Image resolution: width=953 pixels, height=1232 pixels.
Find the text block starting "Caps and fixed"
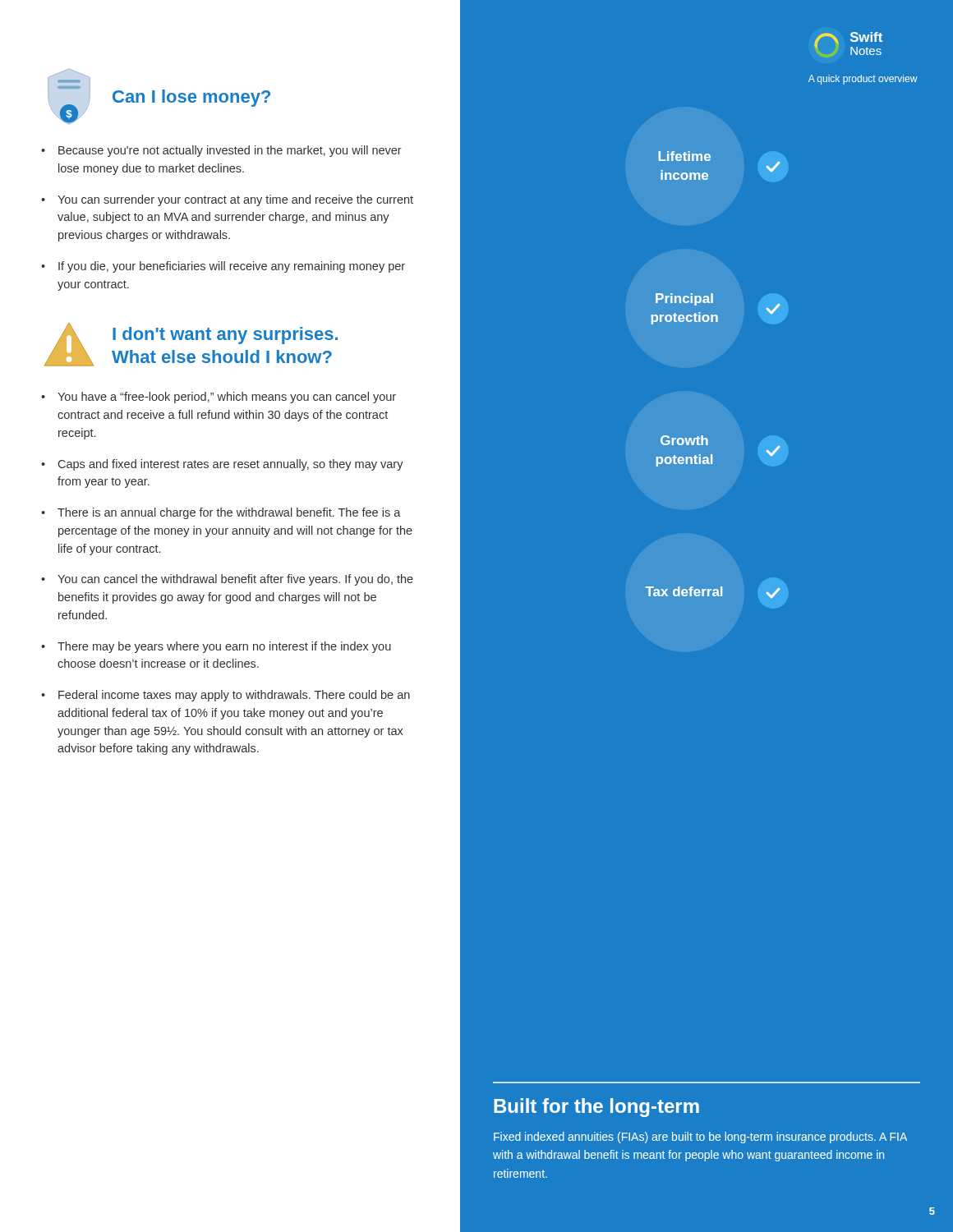[x=230, y=473]
